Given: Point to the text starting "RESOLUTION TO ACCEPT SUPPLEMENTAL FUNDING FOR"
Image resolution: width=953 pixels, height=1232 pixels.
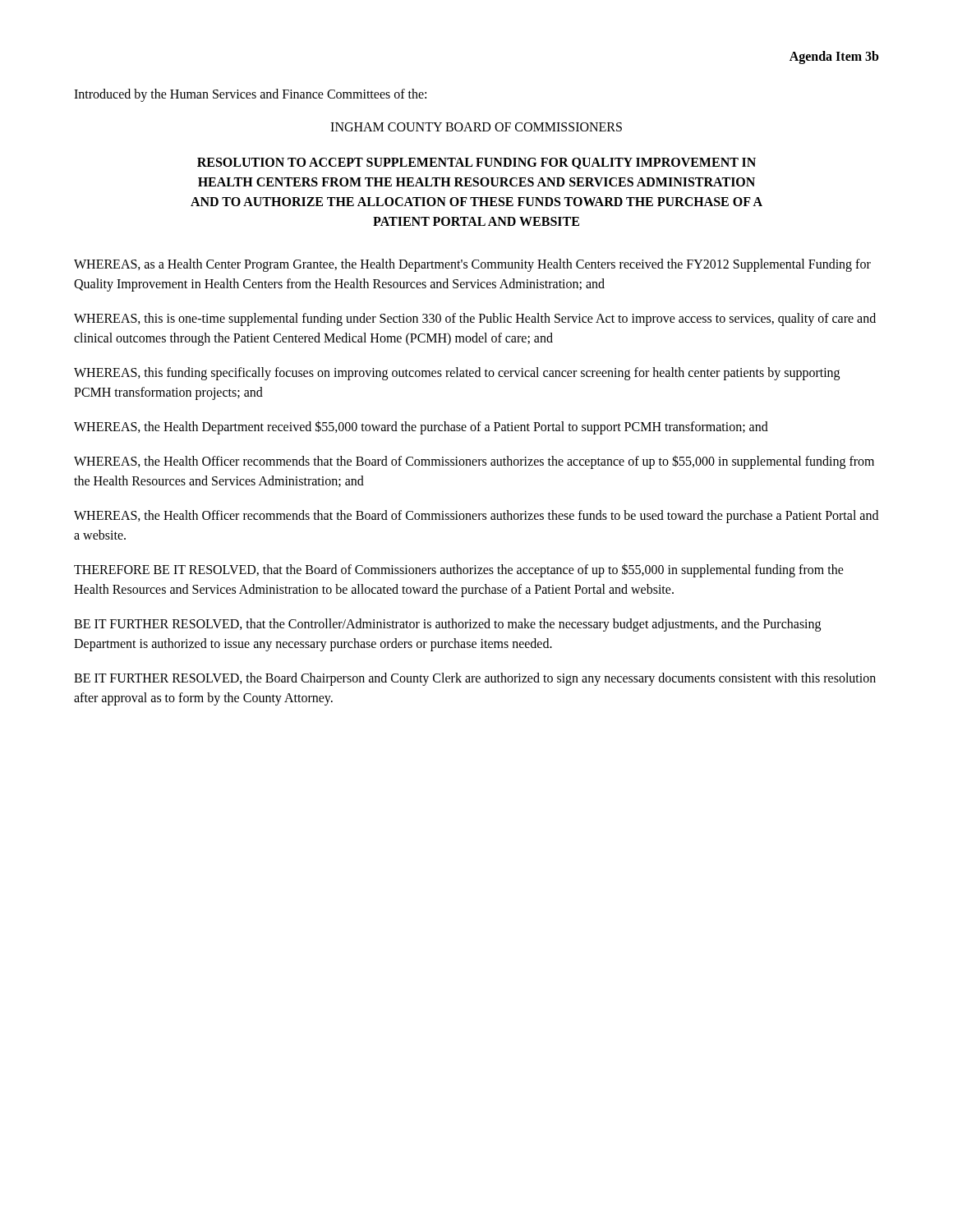Looking at the screenshot, I should [476, 192].
